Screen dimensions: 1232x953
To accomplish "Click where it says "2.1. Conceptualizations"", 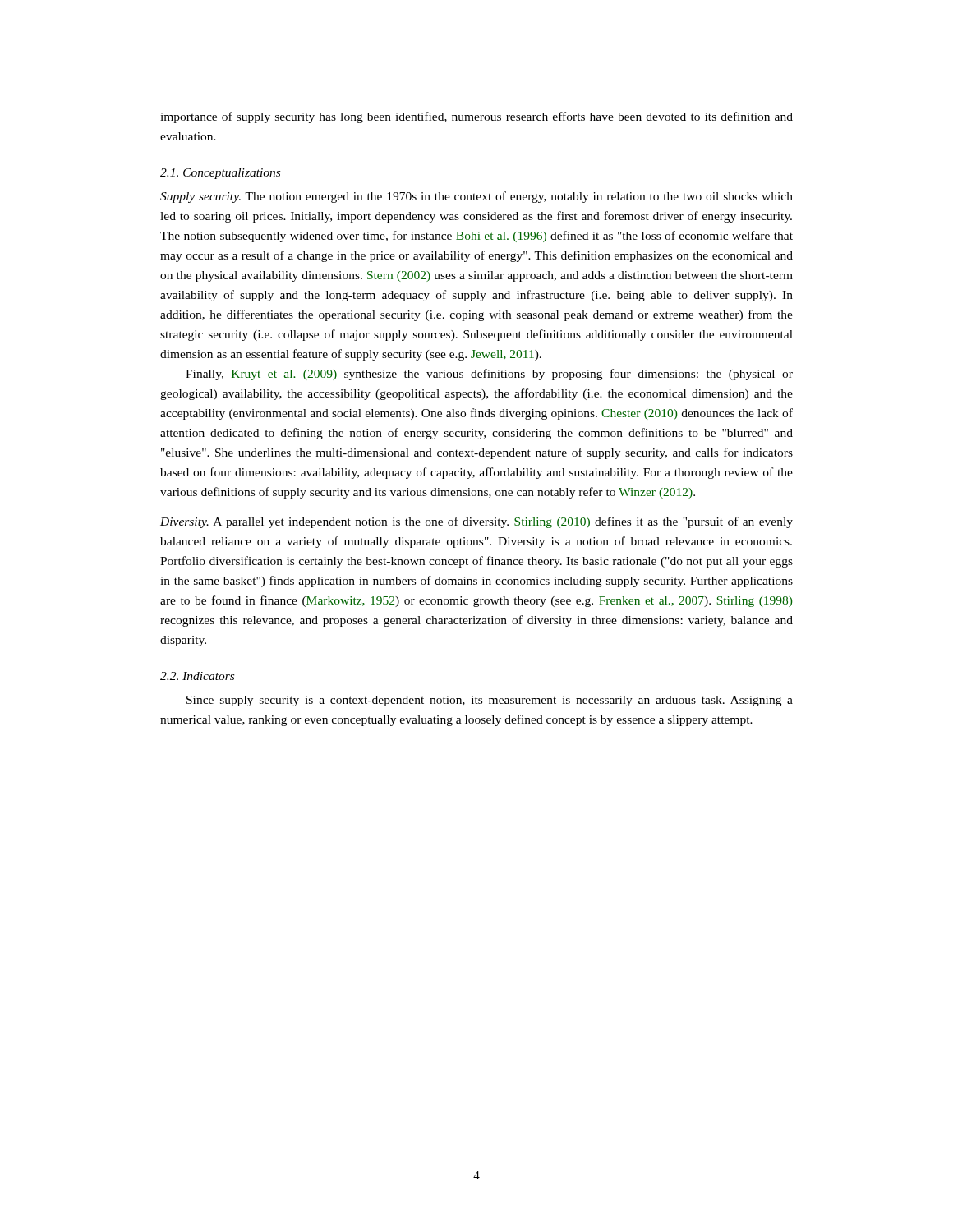I will tap(220, 174).
